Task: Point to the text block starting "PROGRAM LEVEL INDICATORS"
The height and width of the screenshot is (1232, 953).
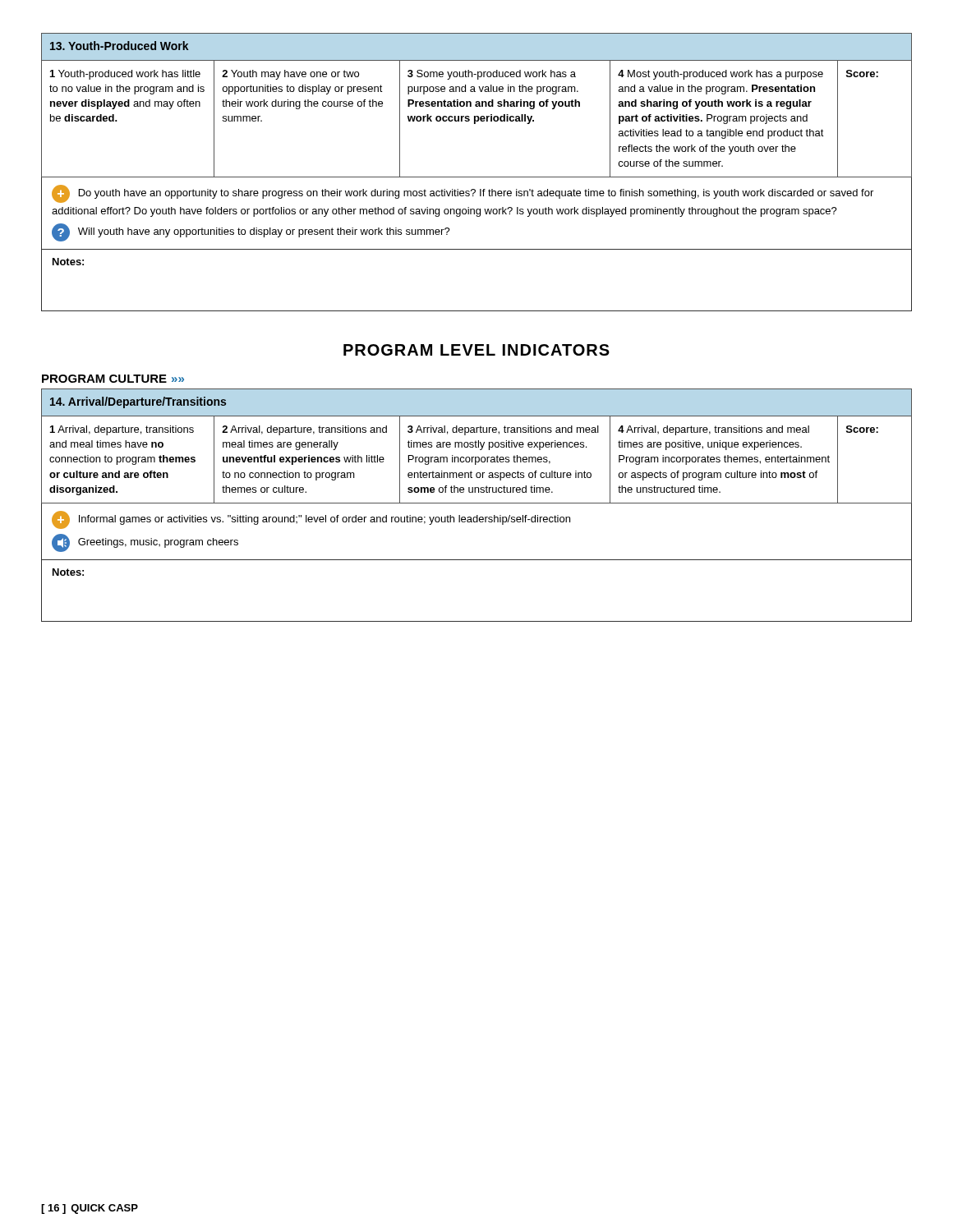Action: (x=476, y=351)
